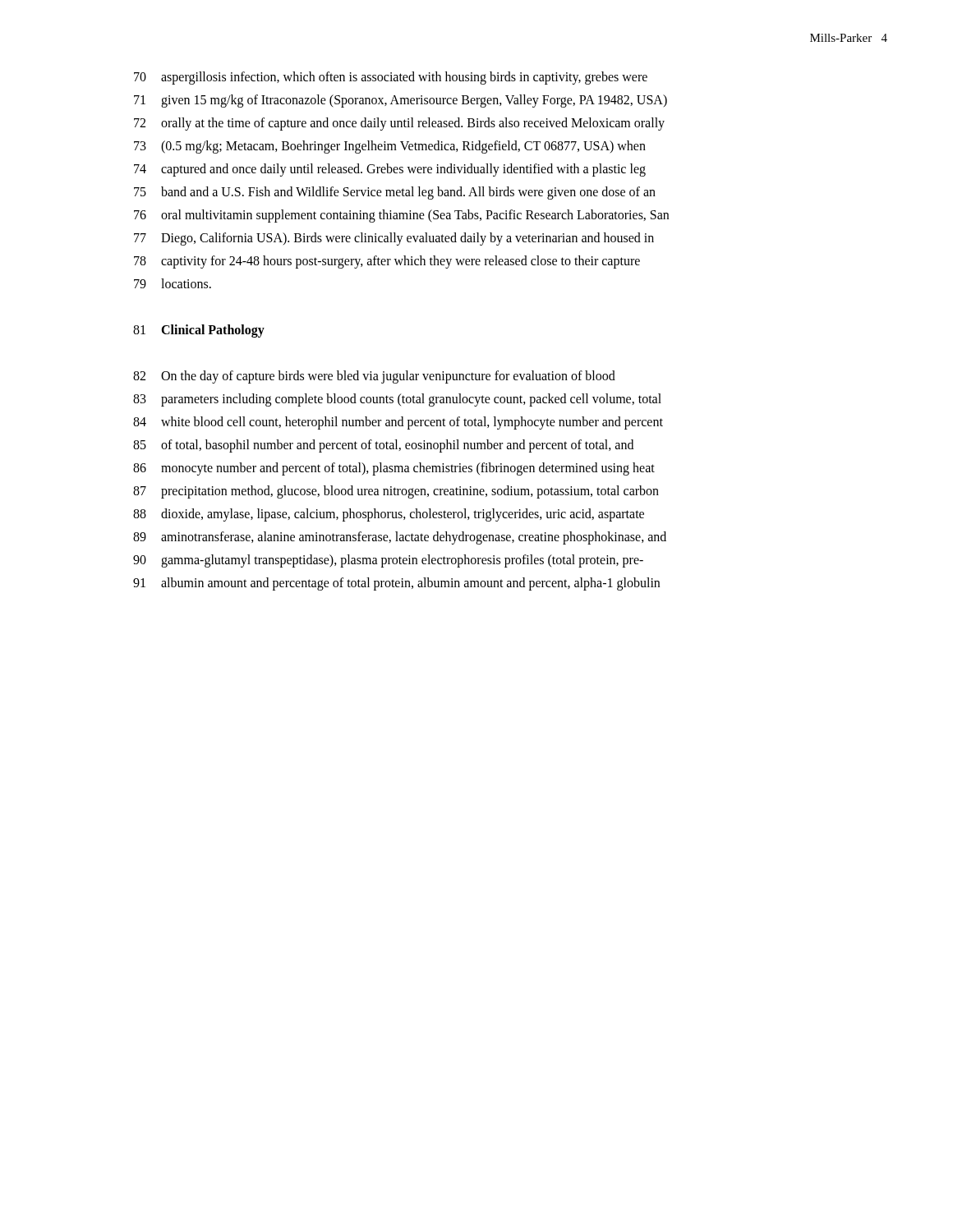
Task: Click the passage that begins "85 of total, basophil number and percent of"
Action: (497, 445)
